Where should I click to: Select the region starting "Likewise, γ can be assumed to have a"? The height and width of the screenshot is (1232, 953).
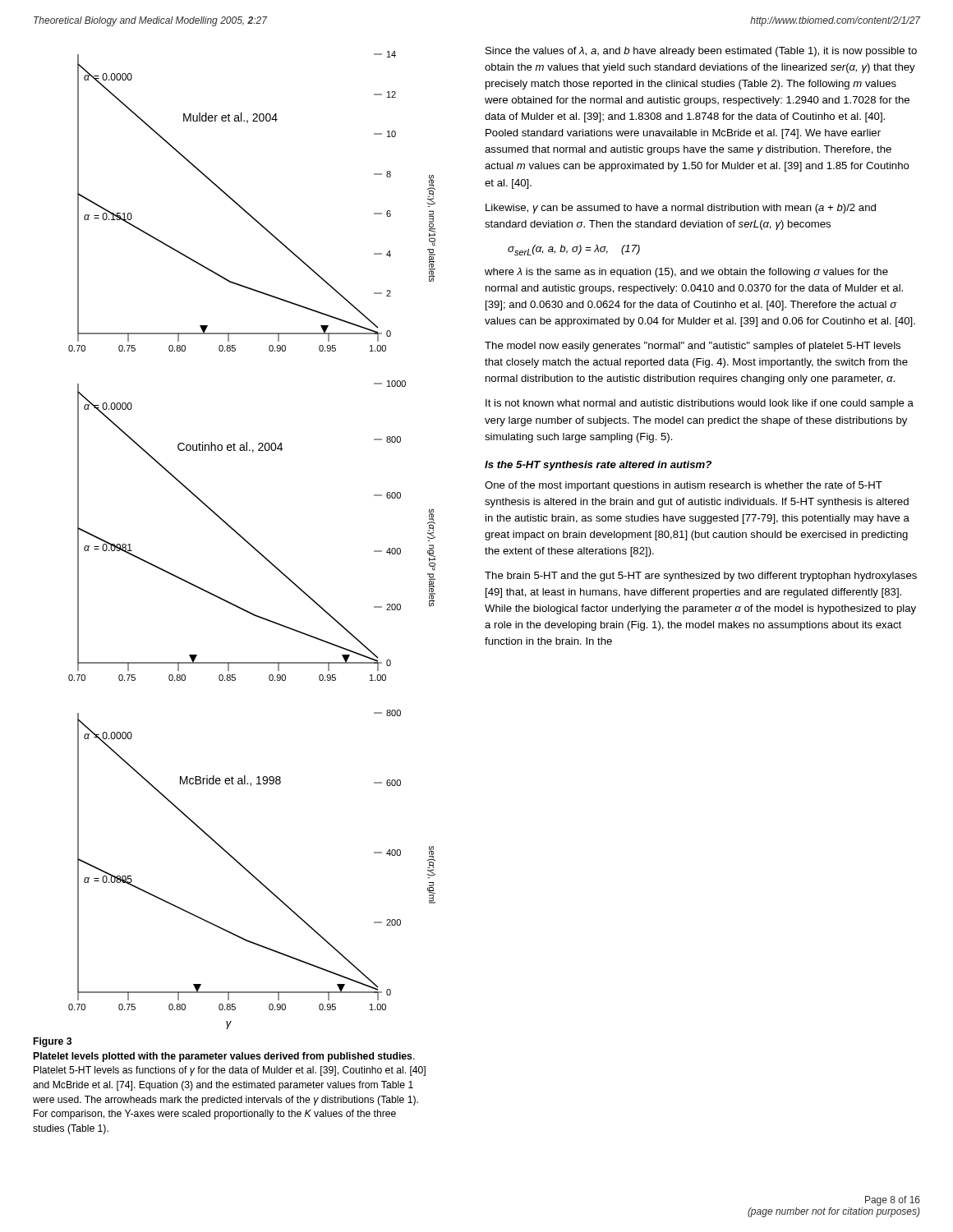681,215
